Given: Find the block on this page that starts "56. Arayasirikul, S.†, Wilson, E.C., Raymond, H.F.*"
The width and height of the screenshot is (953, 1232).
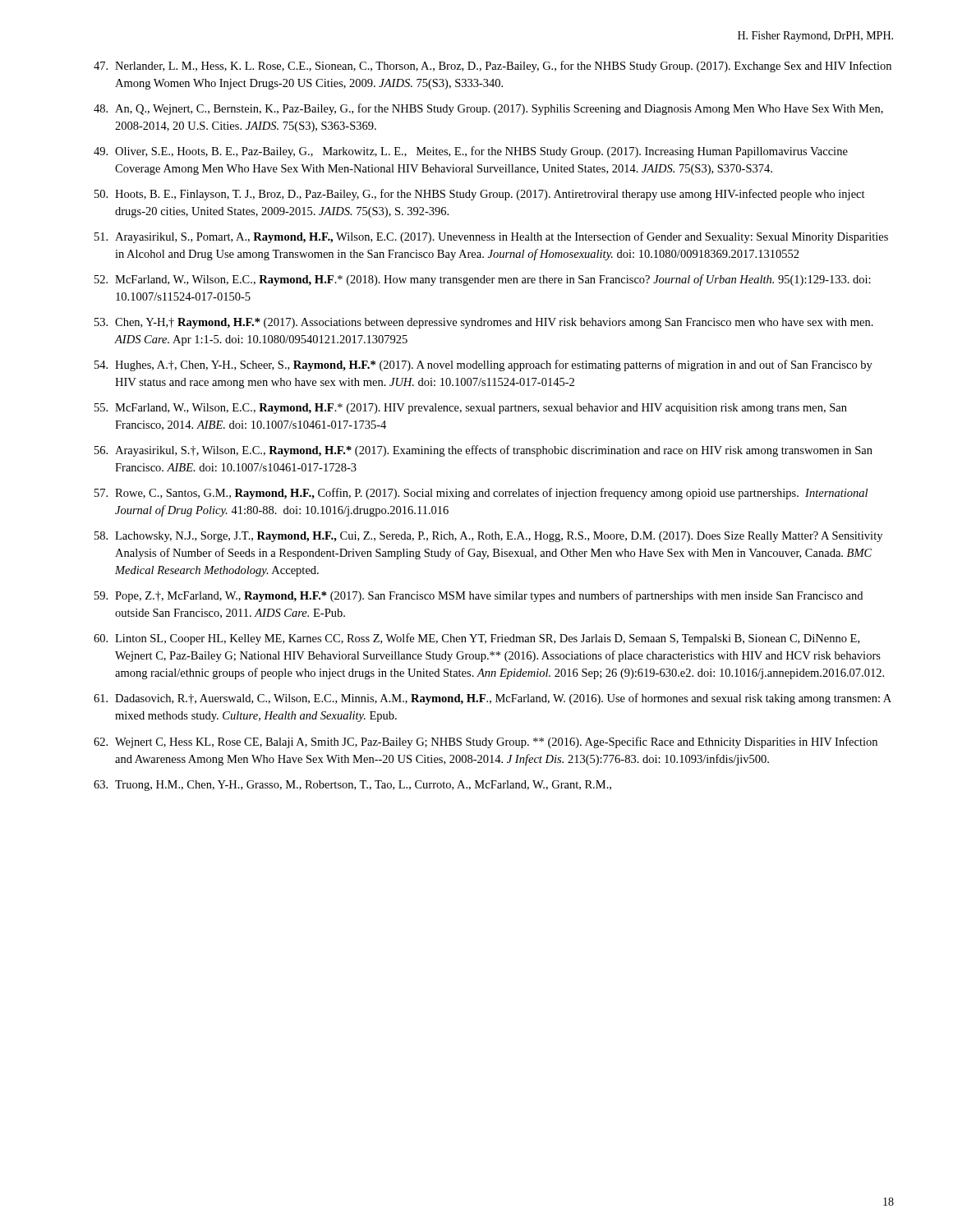Looking at the screenshot, I should pyautogui.click(x=484, y=459).
